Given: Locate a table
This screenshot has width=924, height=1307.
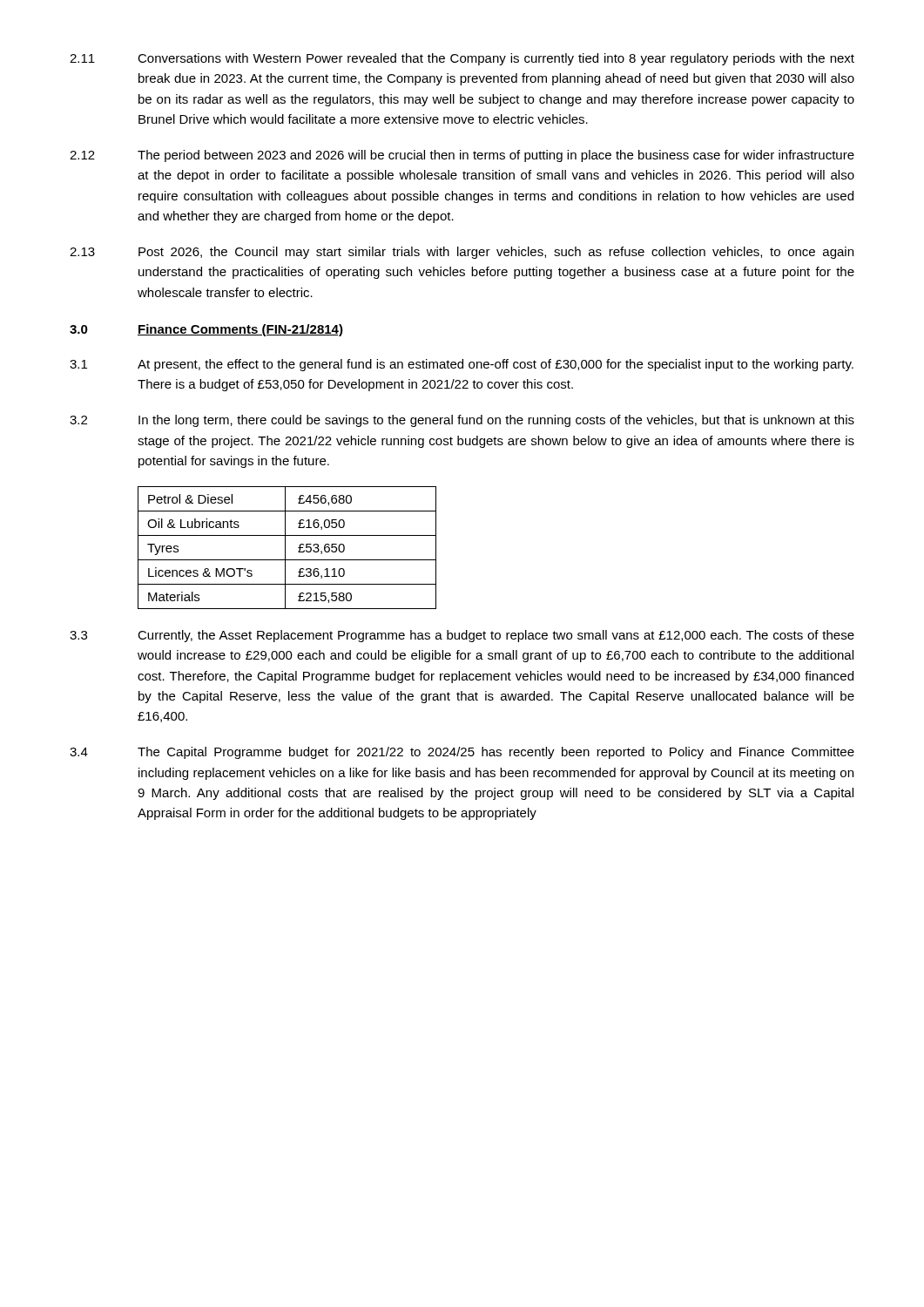Looking at the screenshot, I should point(496,548).
